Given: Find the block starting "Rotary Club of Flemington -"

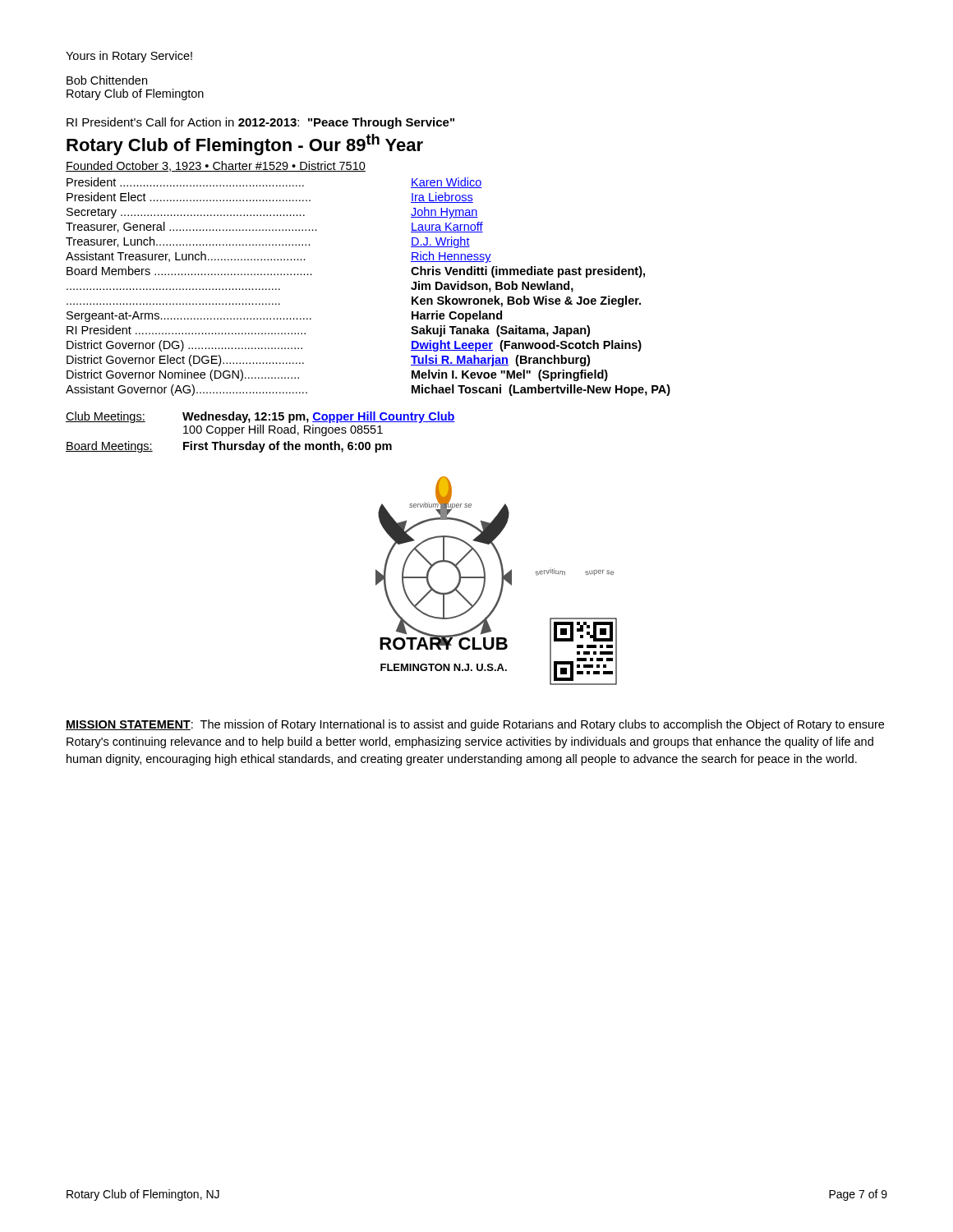Looking at the screenshot, I should [x=244, y=143].
